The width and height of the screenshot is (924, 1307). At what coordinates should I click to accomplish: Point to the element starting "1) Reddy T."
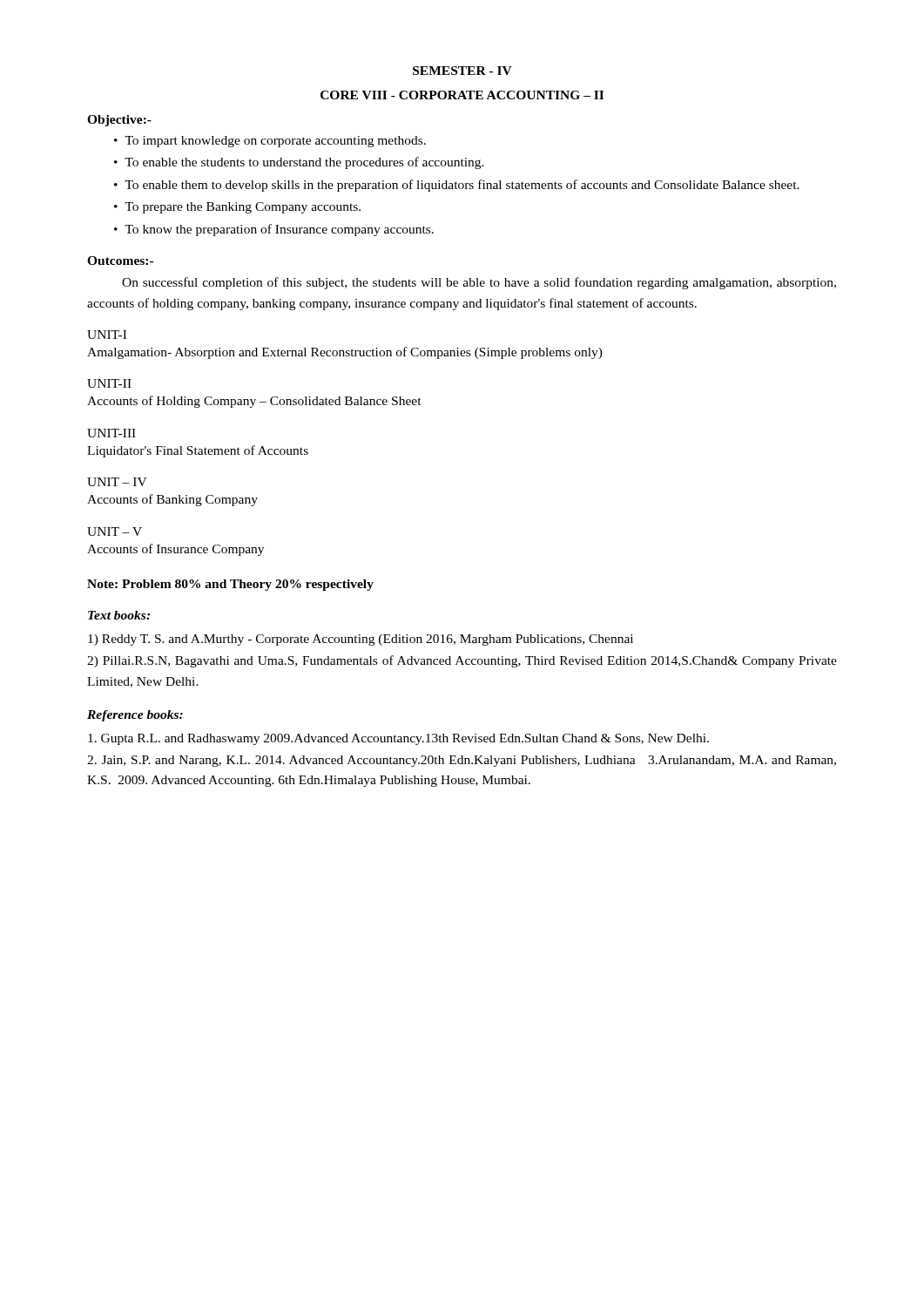360,638
